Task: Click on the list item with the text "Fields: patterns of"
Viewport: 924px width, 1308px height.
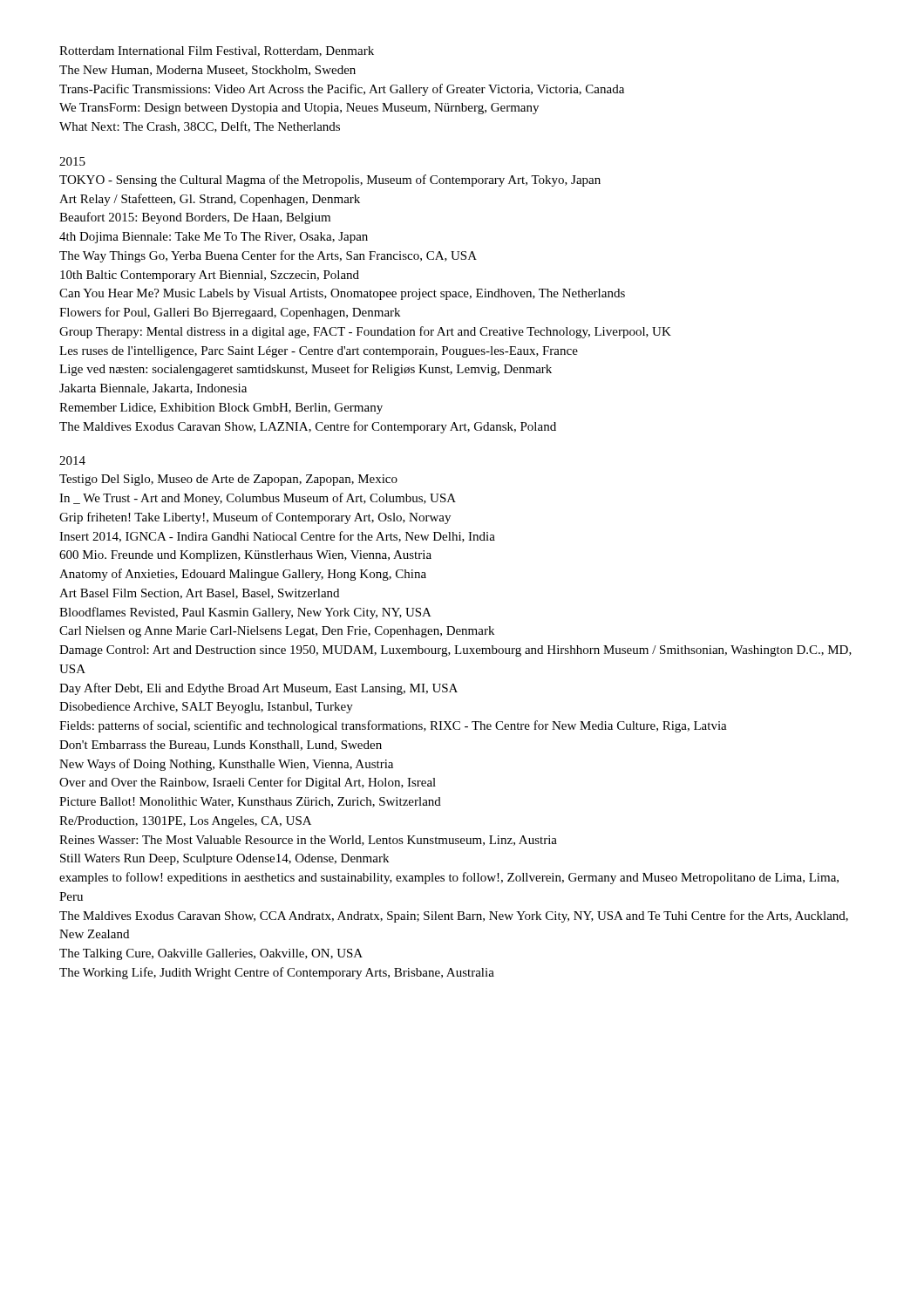Action: click(393, 725)
